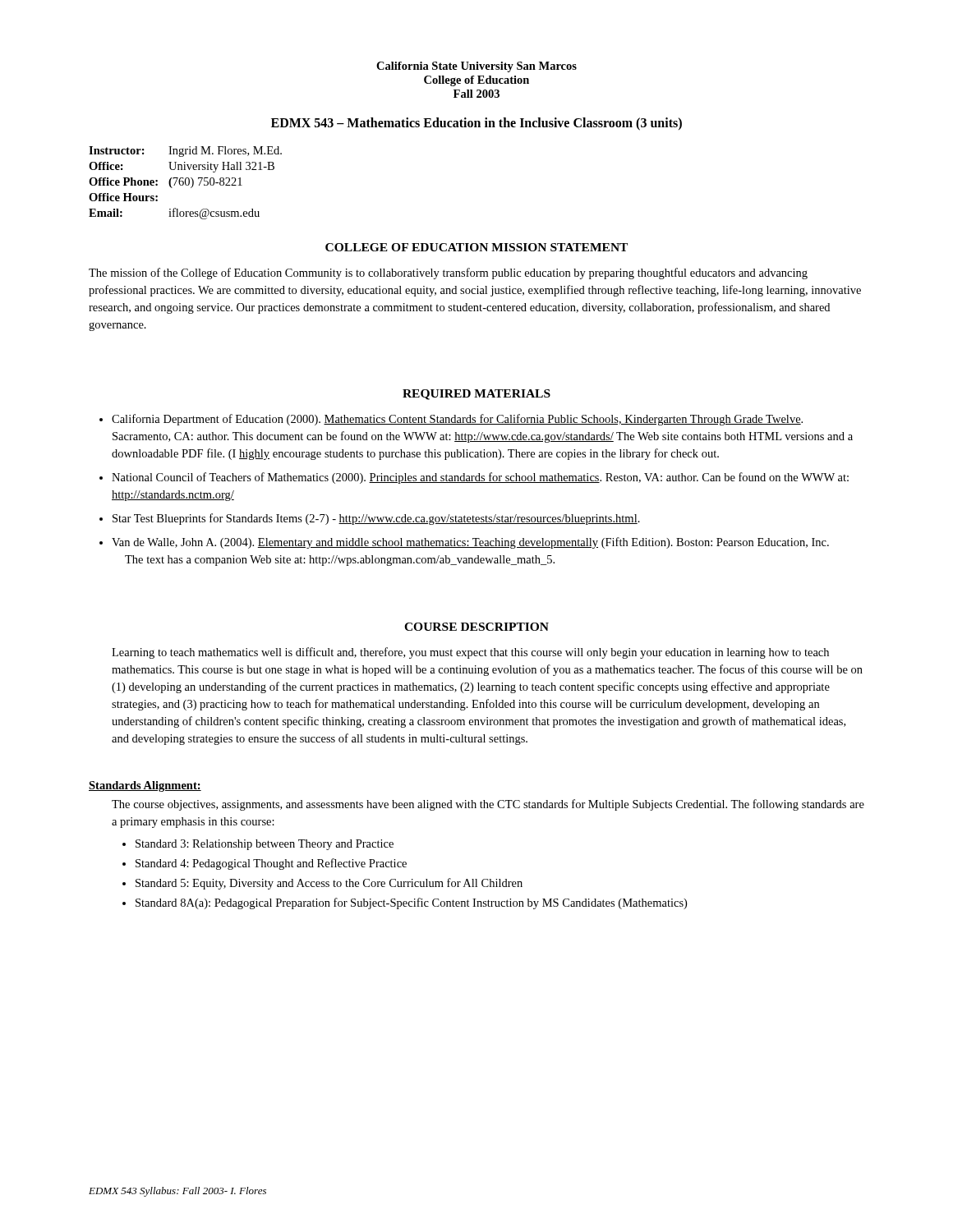Find the text block starting "COLLEGE OF EDUCATION MISSION STATEMENT"

[x=476, y=247]
